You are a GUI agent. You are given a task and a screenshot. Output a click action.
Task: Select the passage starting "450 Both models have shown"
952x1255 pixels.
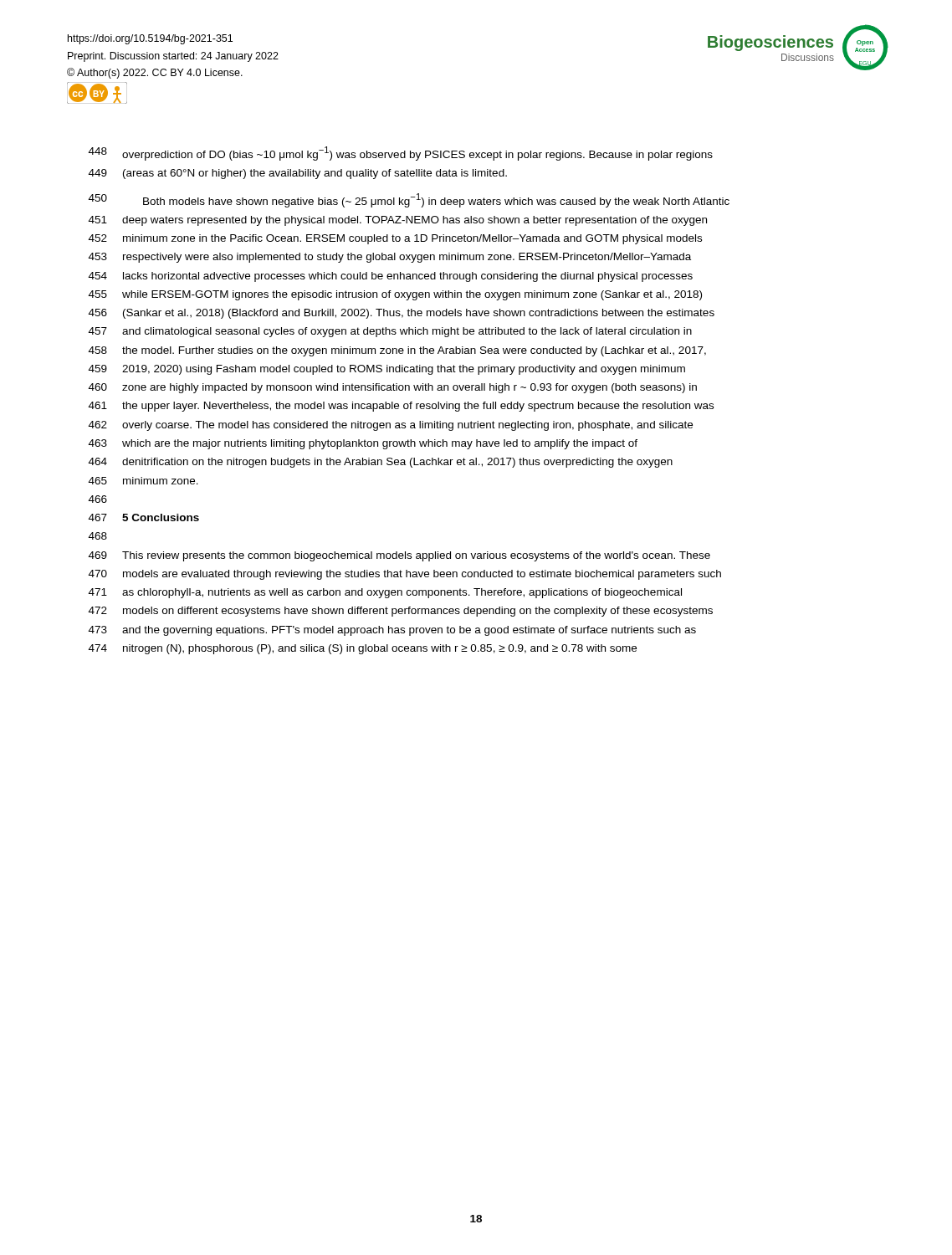coord(476,200)
